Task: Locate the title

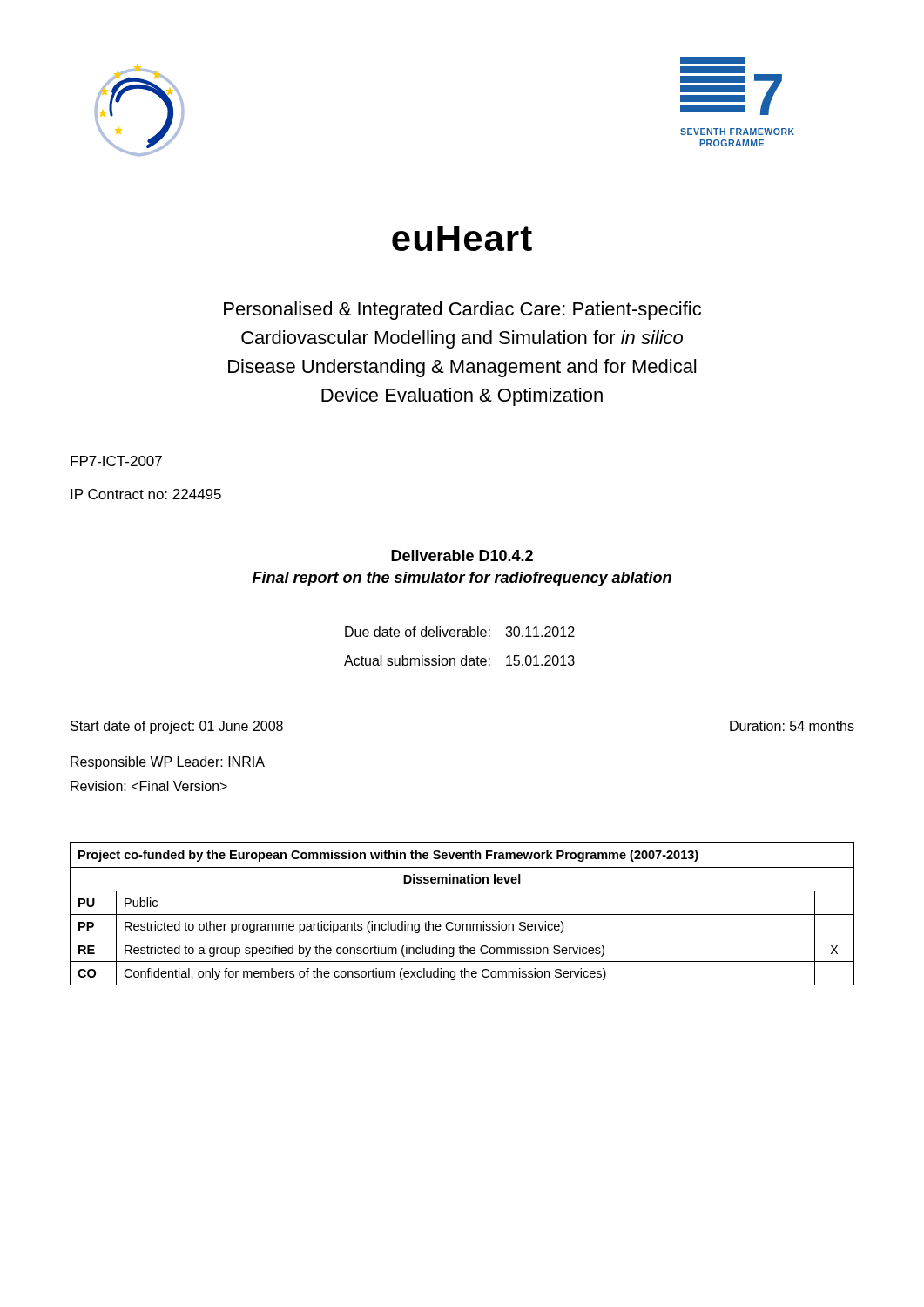Action: click(x=462, y=238)
